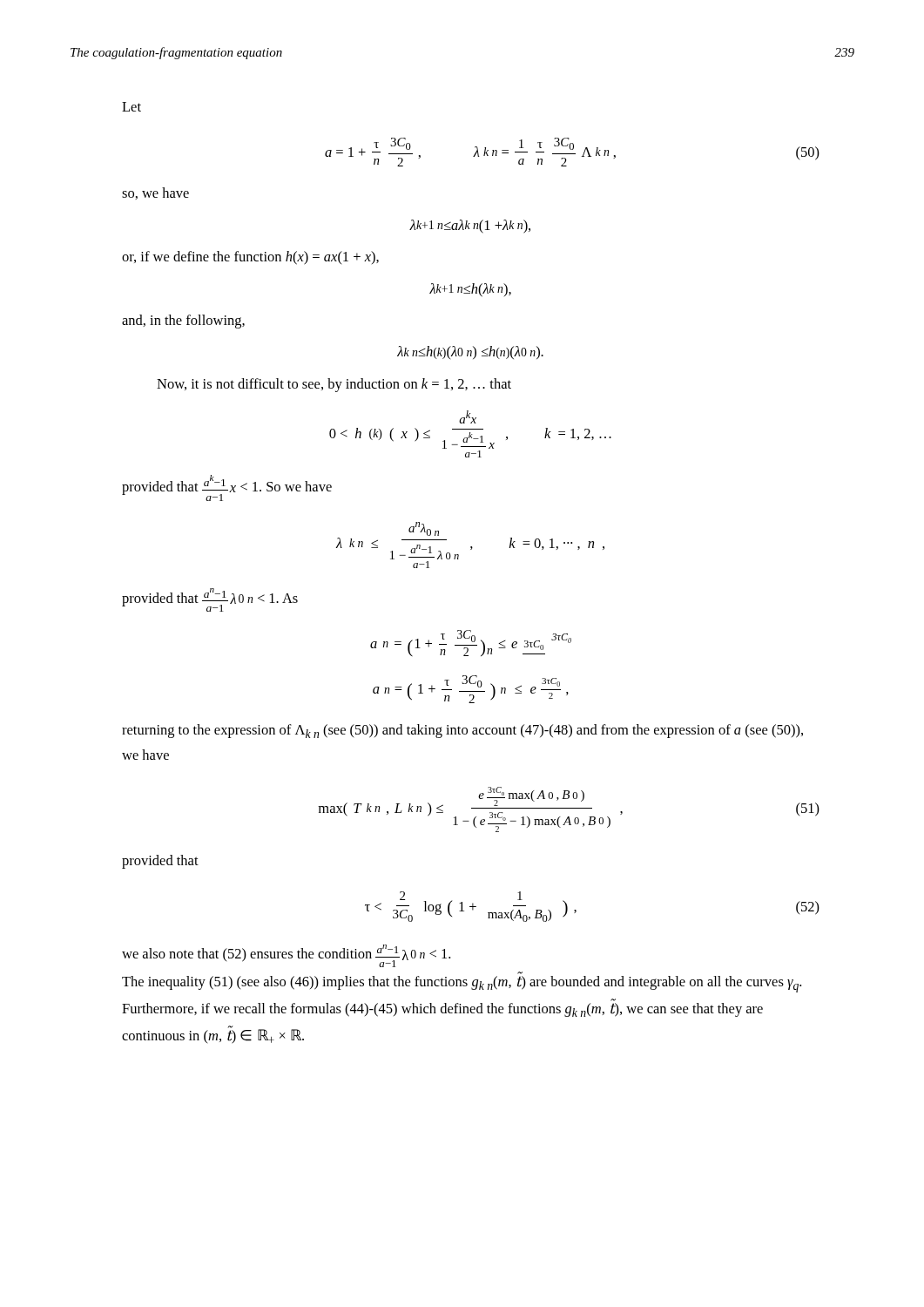924x1307 pixels.
Task: Select the block starting "provided that ak−1 a−1"
Action: [227, 488]
